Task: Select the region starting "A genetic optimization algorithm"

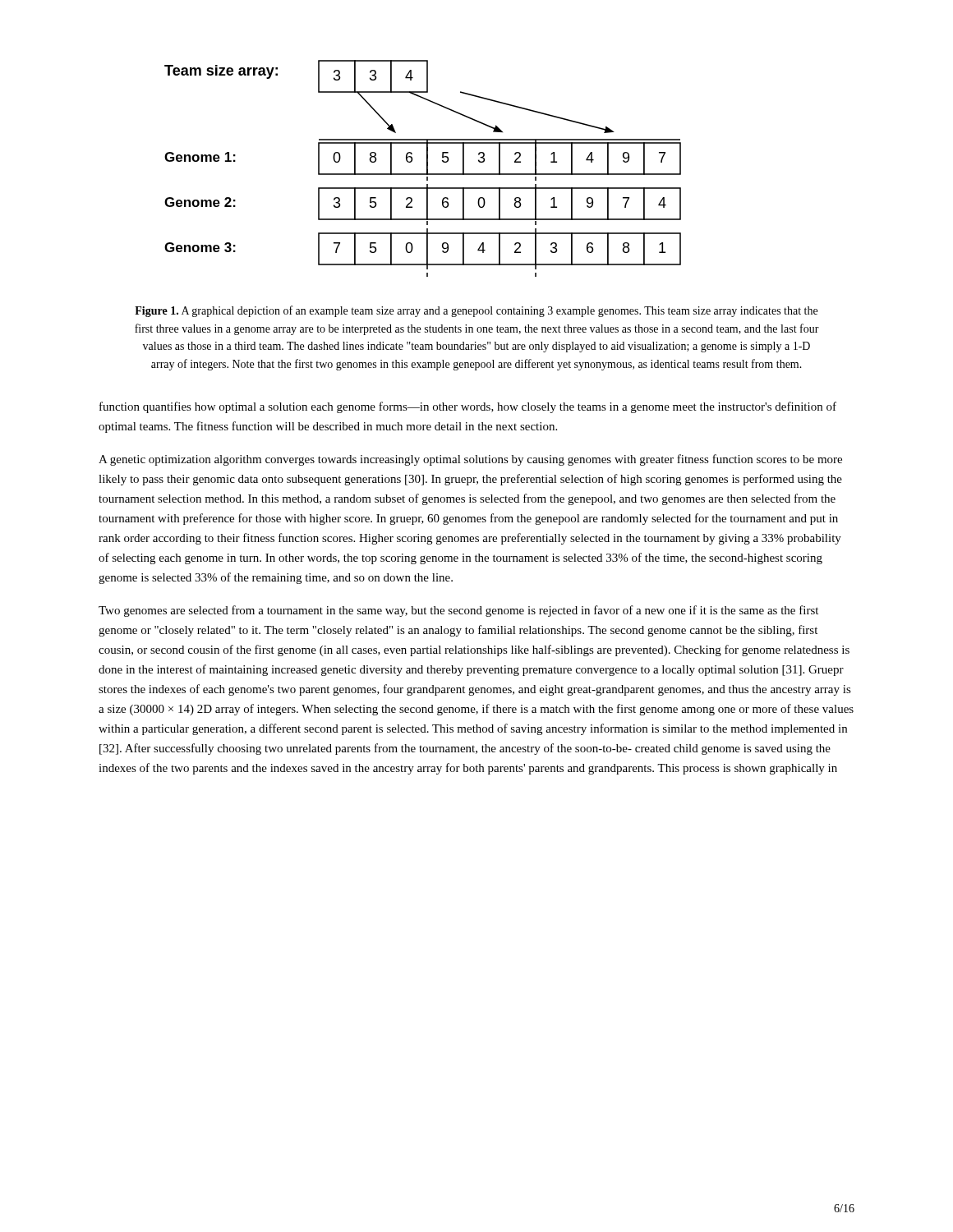Action: pyautogui.click(x=471, y=518)
